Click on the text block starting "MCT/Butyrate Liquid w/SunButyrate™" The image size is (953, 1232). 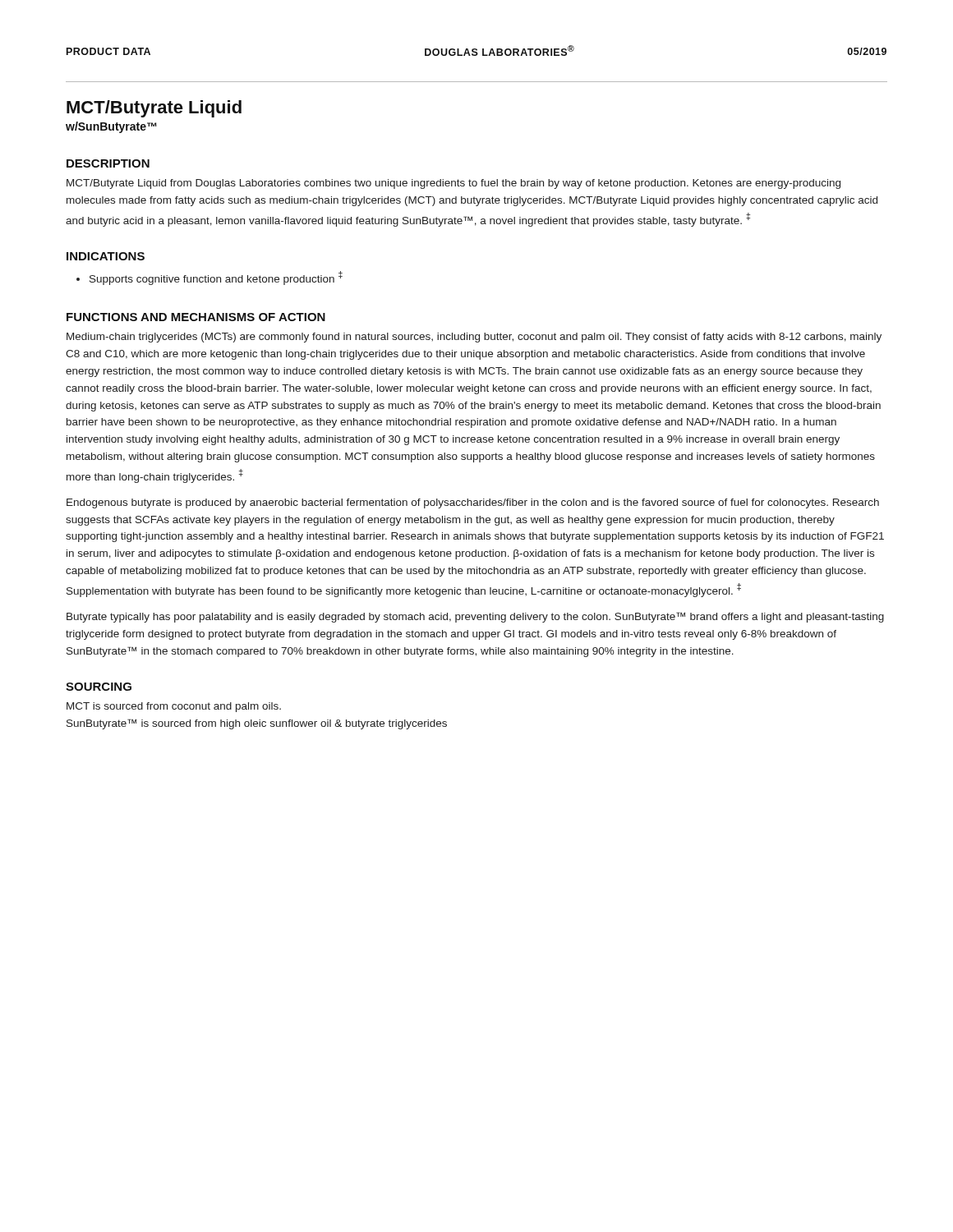[154, 109]
